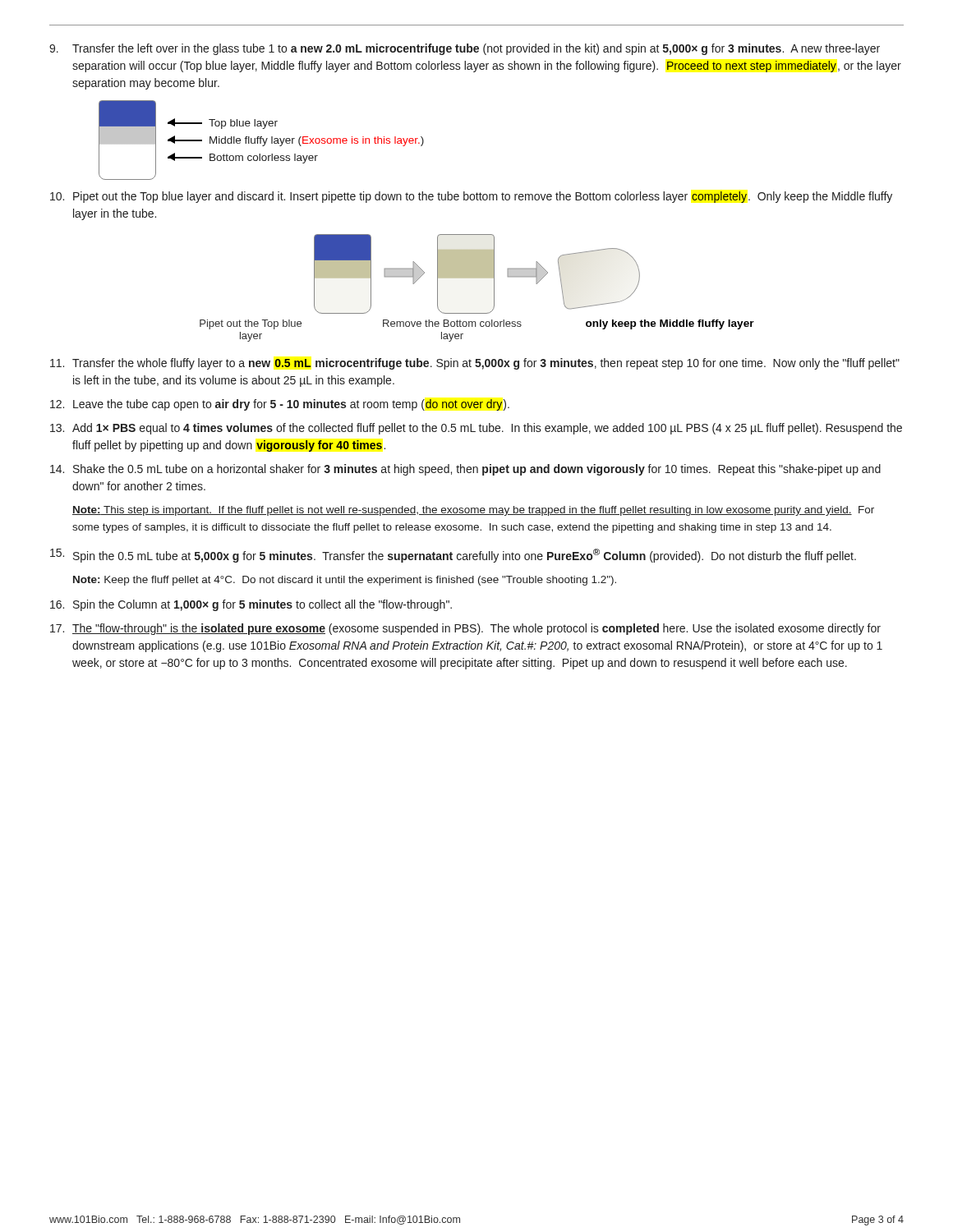953x1232 pixels.
Task: Locate the block of text that opens with "12. Leave the tube"
Action: tap(476, 404)
